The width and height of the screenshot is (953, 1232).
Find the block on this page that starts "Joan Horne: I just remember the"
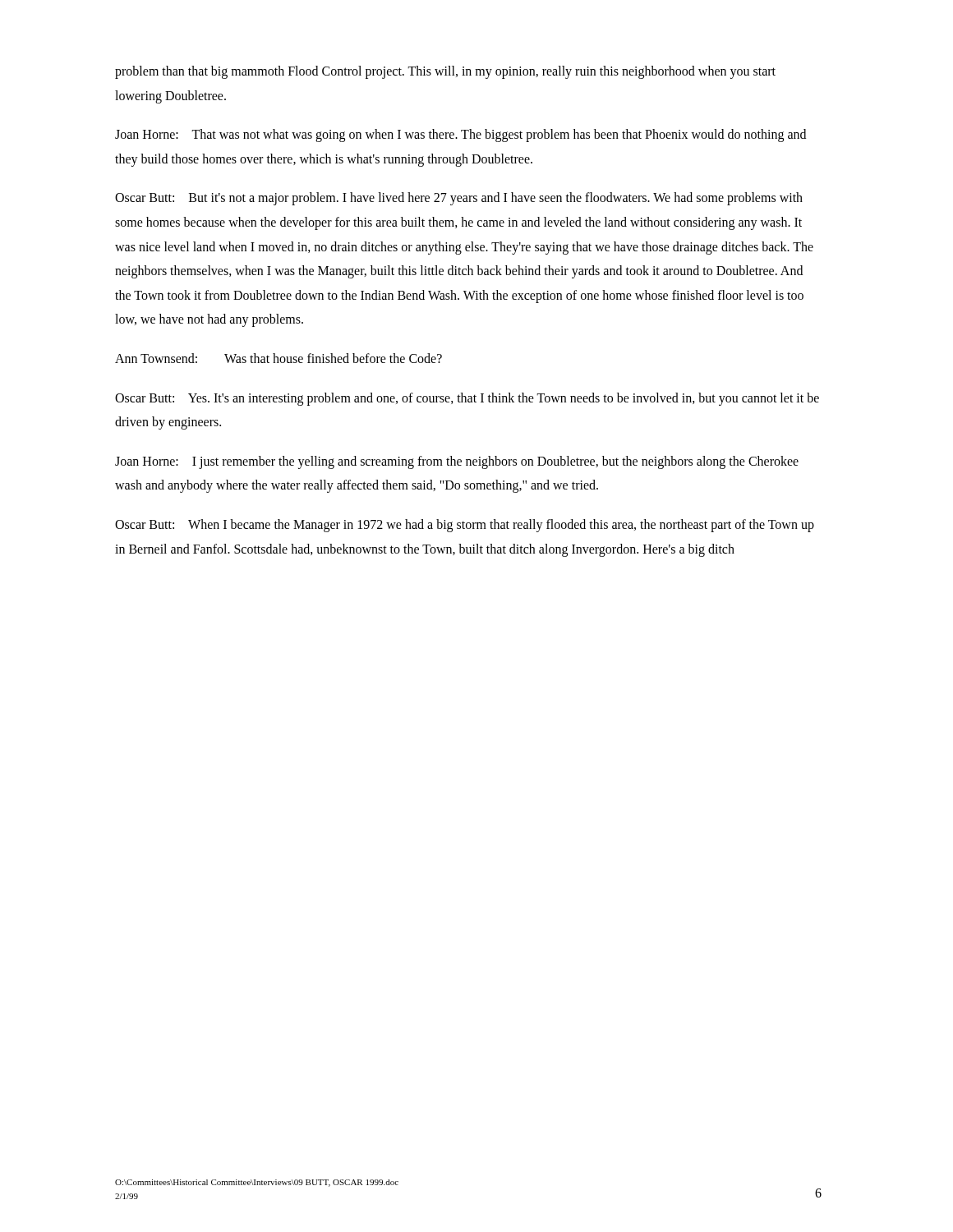(457, 473)
